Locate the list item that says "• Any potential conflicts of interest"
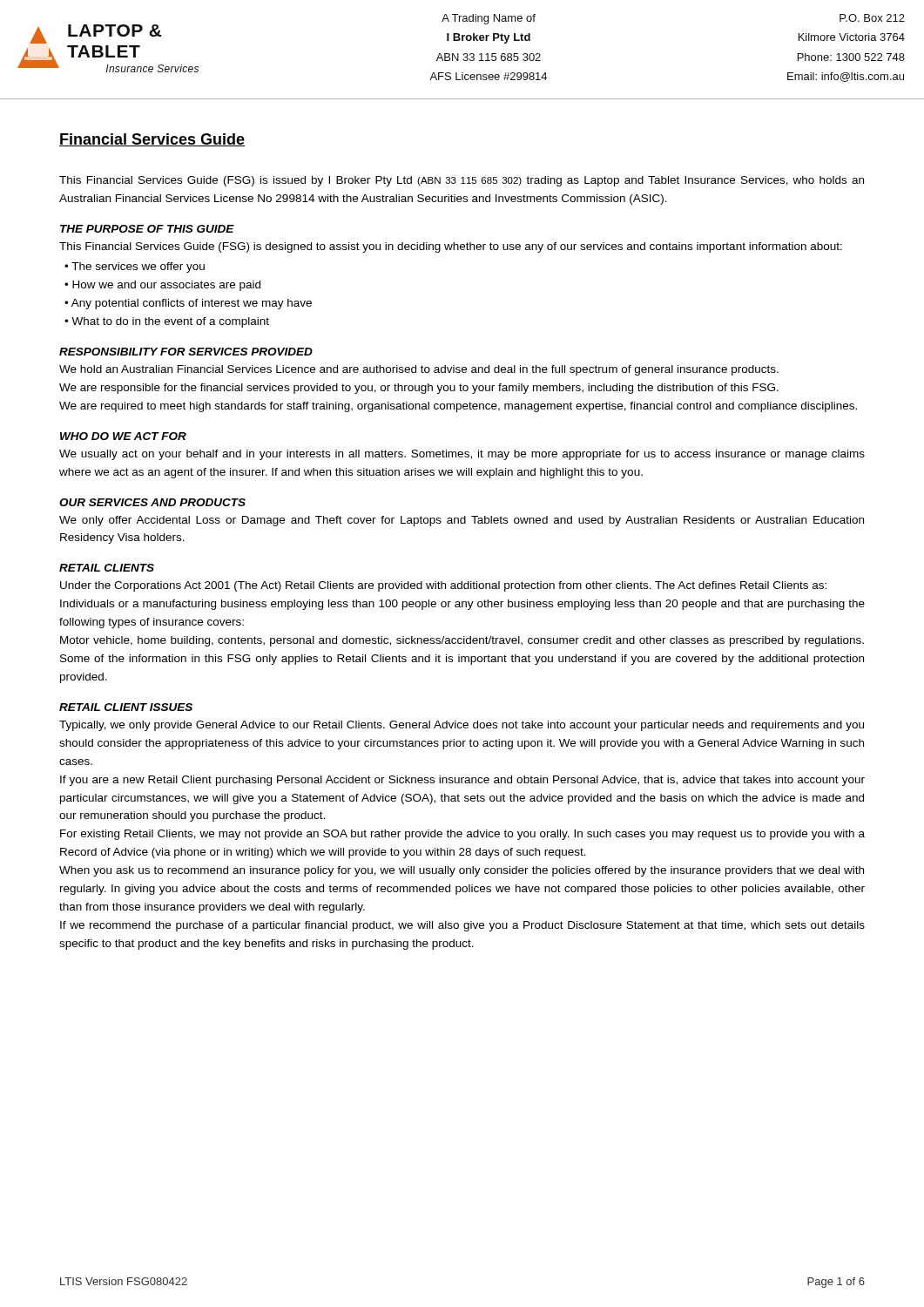Viewport: 924px width, 1307px height. pos(188,303)
